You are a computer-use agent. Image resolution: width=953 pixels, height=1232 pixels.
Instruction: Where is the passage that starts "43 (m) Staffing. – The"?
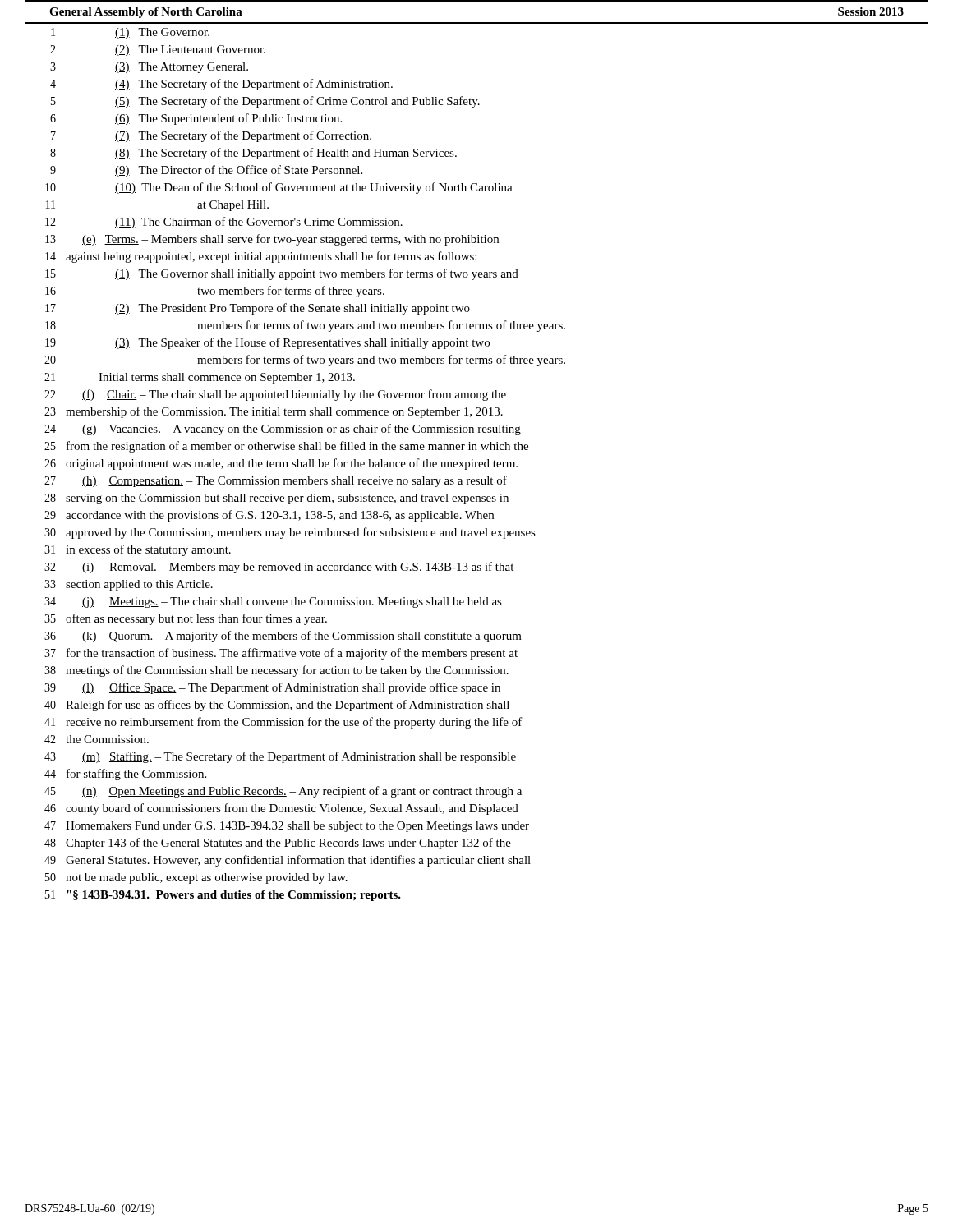click(x=476, y=757)
